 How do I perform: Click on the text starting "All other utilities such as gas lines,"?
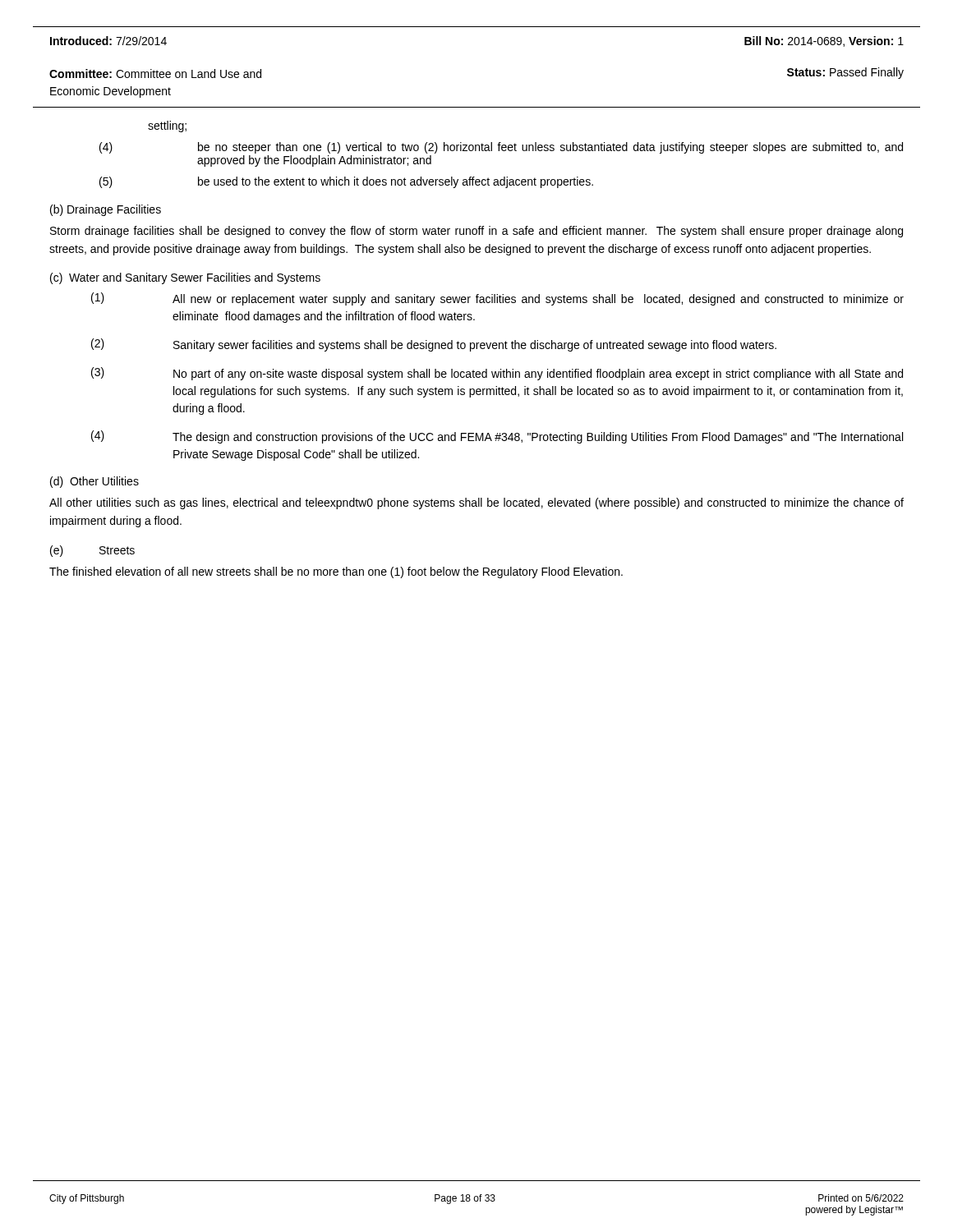coord(476,512)
